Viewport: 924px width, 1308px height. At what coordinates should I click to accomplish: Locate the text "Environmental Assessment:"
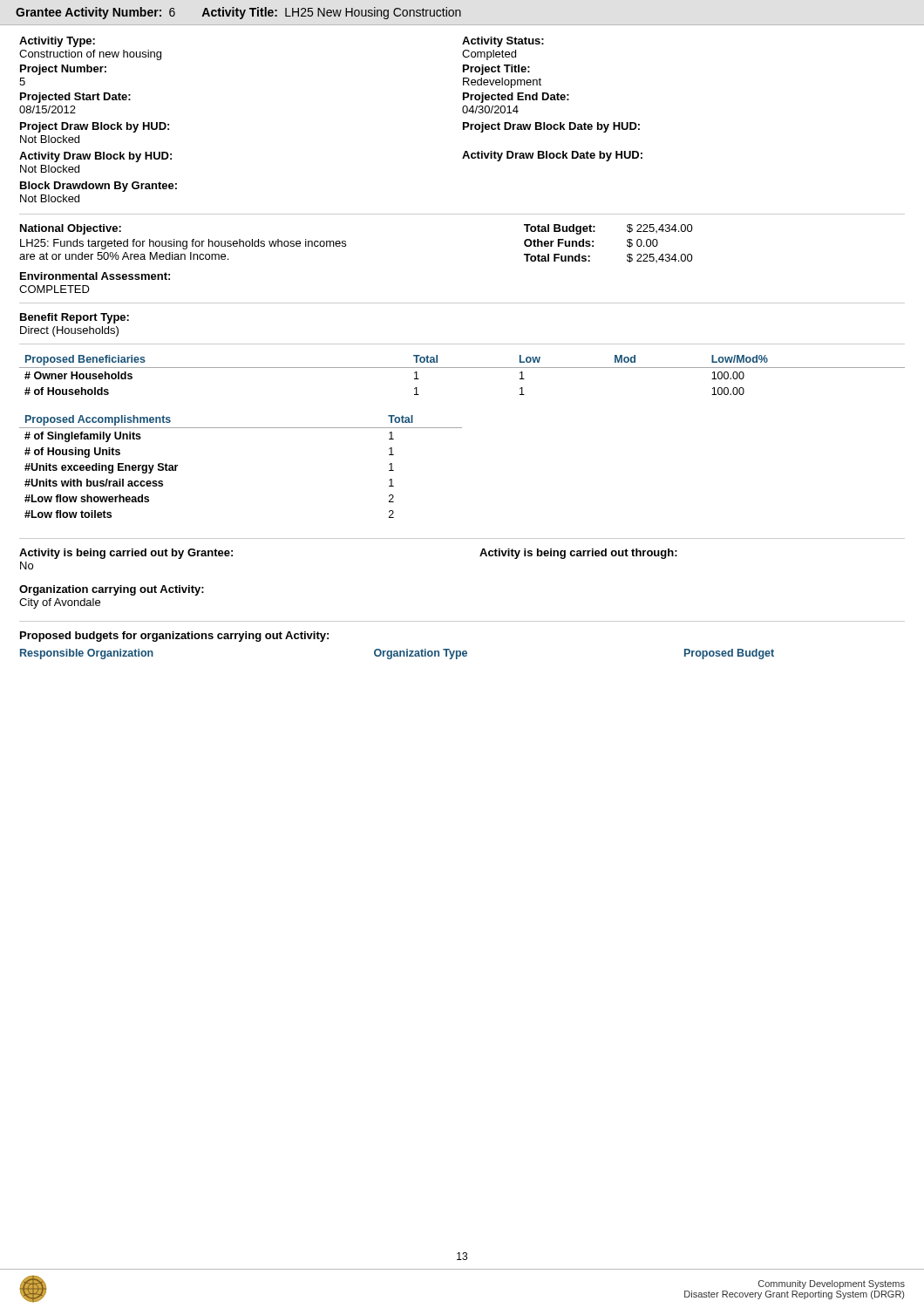[95, 276]
